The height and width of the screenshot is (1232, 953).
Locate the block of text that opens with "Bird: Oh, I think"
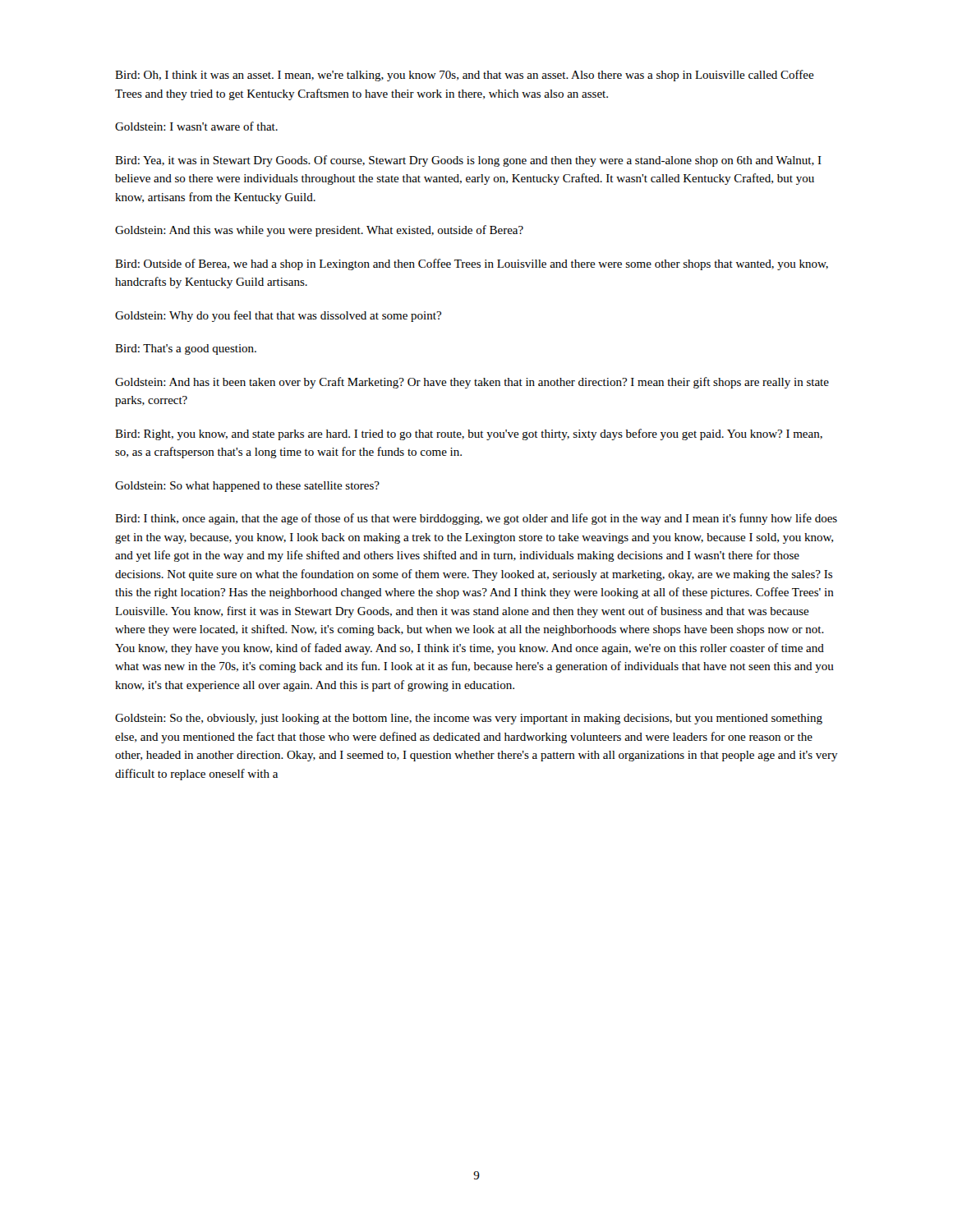[x=464, y=84]
